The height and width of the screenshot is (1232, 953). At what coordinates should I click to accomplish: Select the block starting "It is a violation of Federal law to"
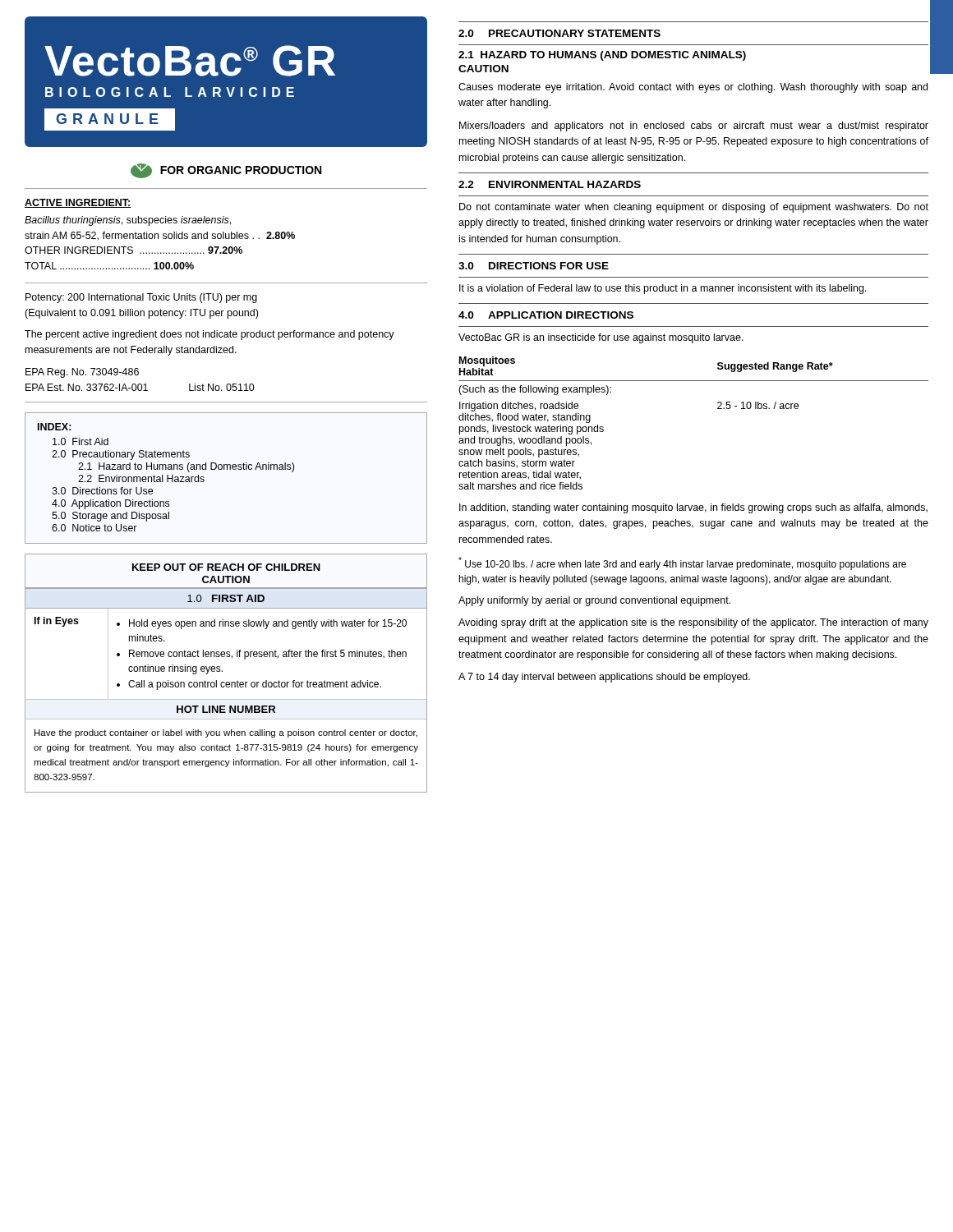(663, 288)
